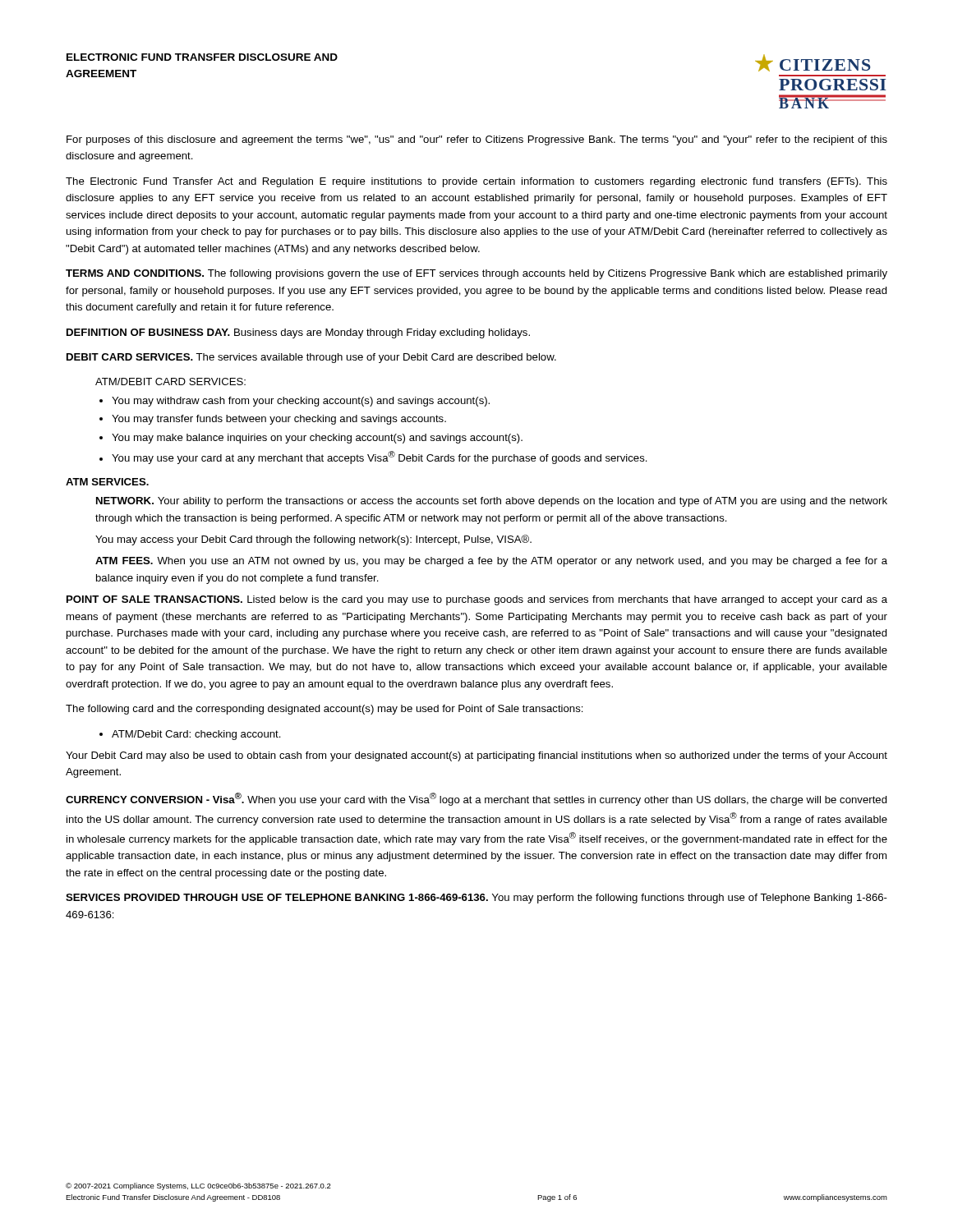The height and width of the screenshot is (1232, 953).
Task: Click the logo
Action: tap(817, 79)
